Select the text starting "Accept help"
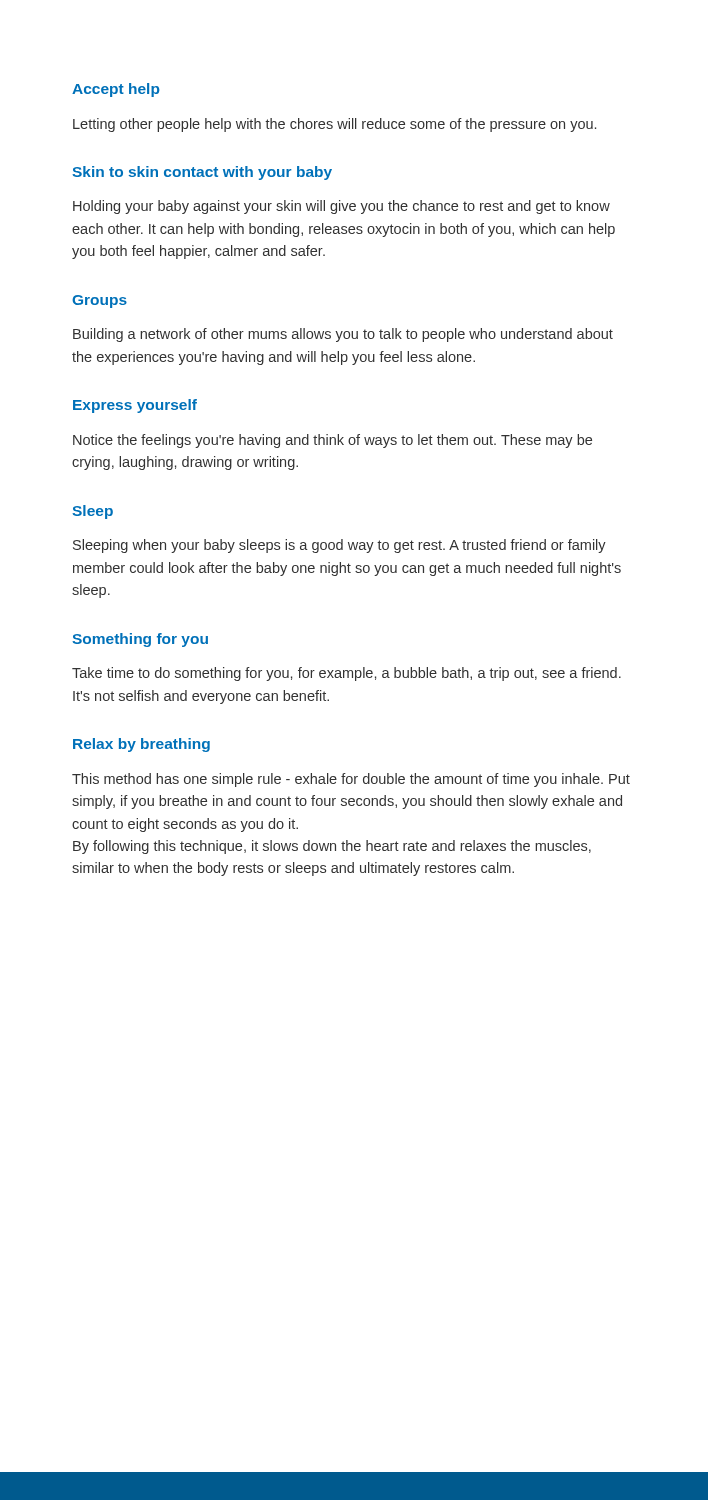The width and height of the screenshot is (708, 1500). pos(116,90)
